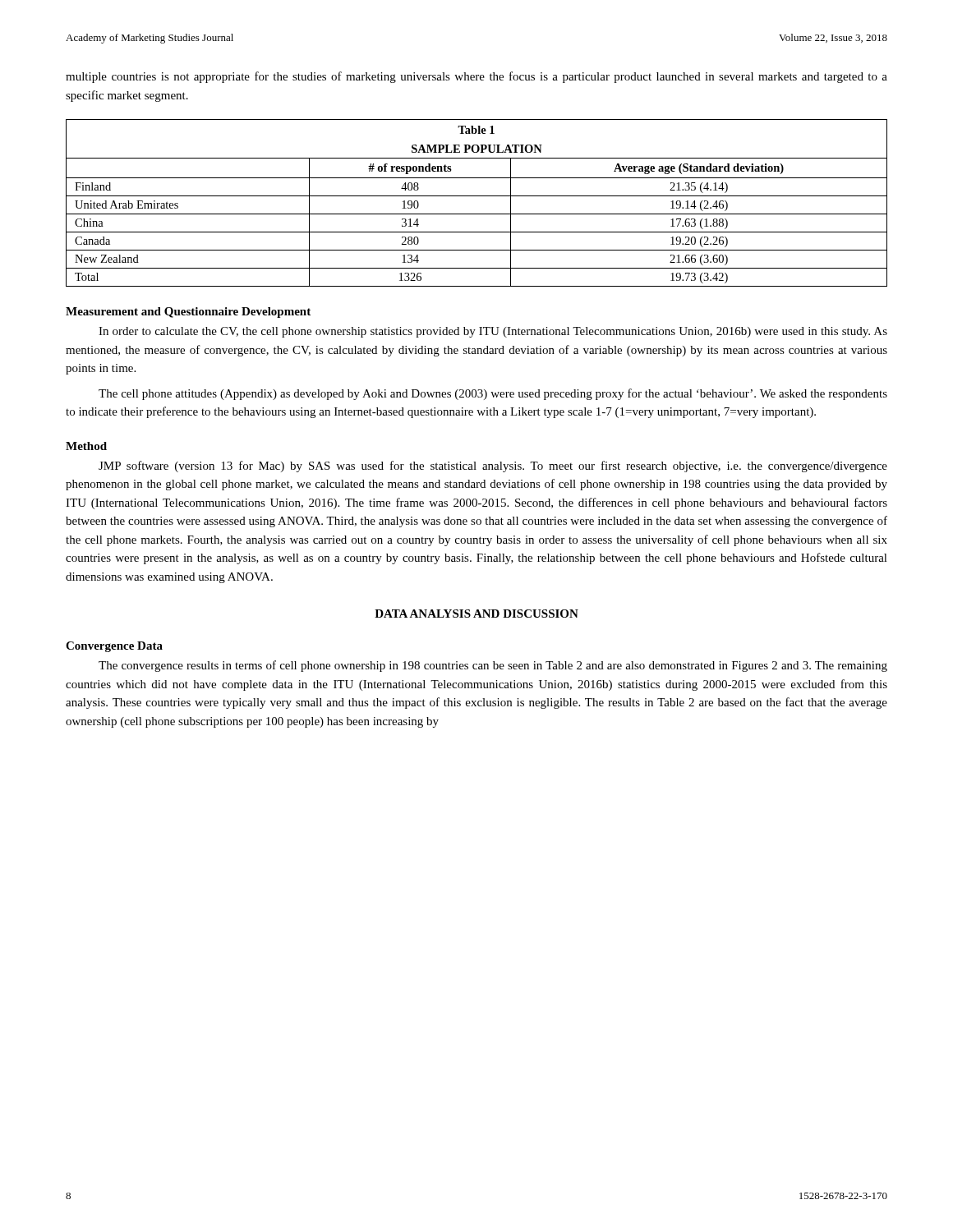
Task: Point to the text starting "multiple countries is not appropriate for the studies"
Action: 476,86
